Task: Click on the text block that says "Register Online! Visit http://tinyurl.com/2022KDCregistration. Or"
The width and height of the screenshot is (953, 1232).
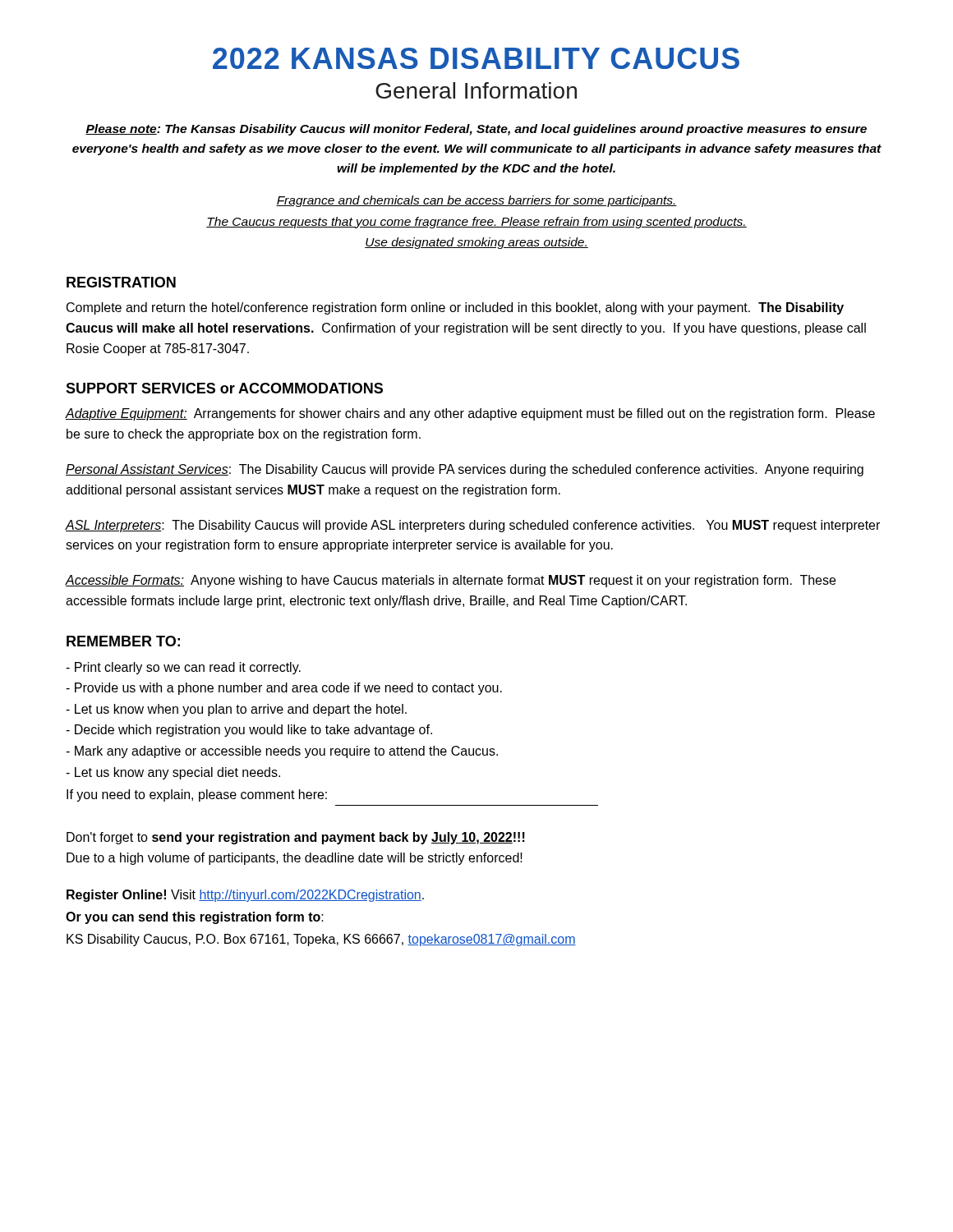Action: 321,917
